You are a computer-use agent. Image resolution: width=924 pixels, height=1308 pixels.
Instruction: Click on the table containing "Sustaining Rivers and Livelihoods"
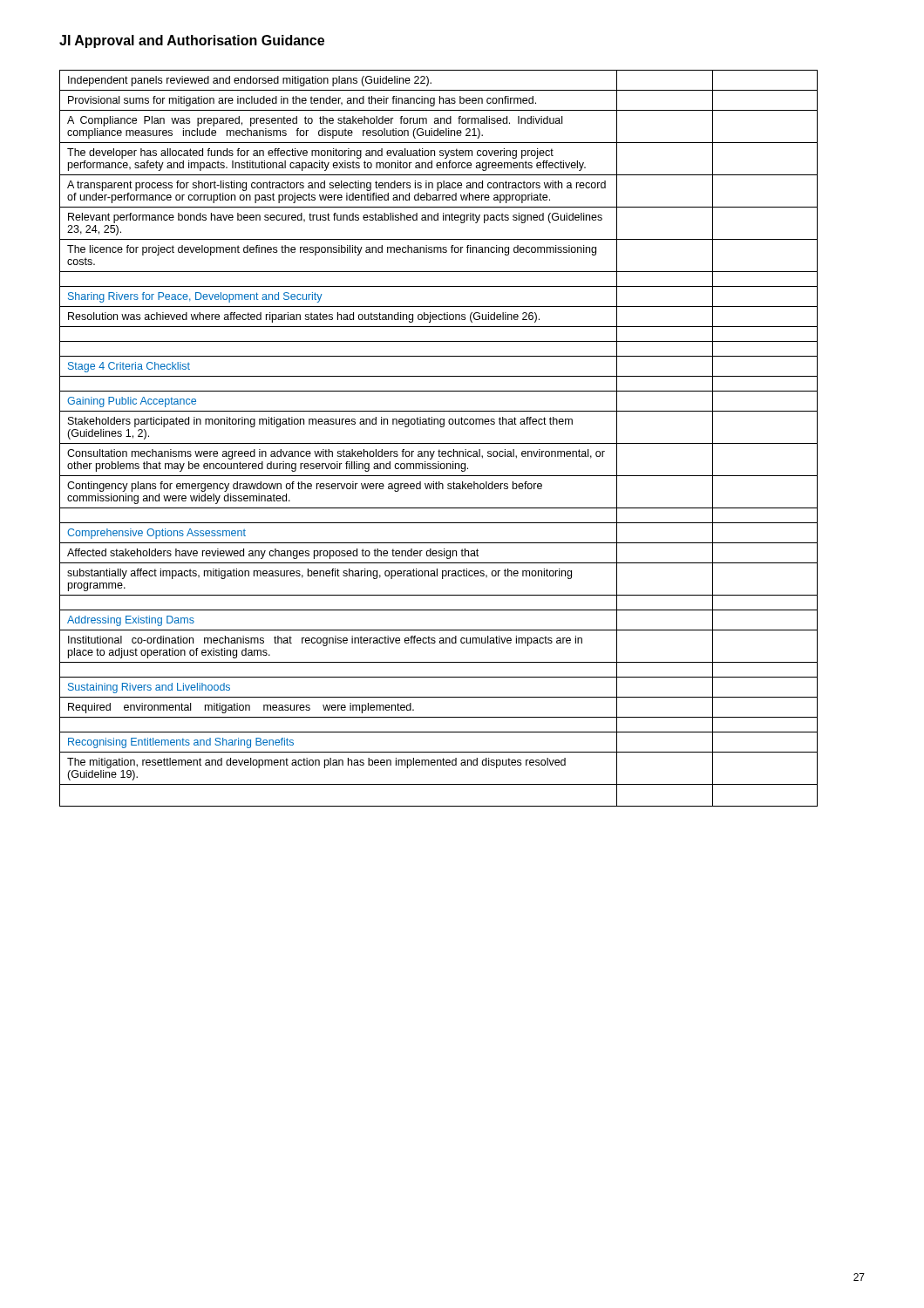point(438,438)
